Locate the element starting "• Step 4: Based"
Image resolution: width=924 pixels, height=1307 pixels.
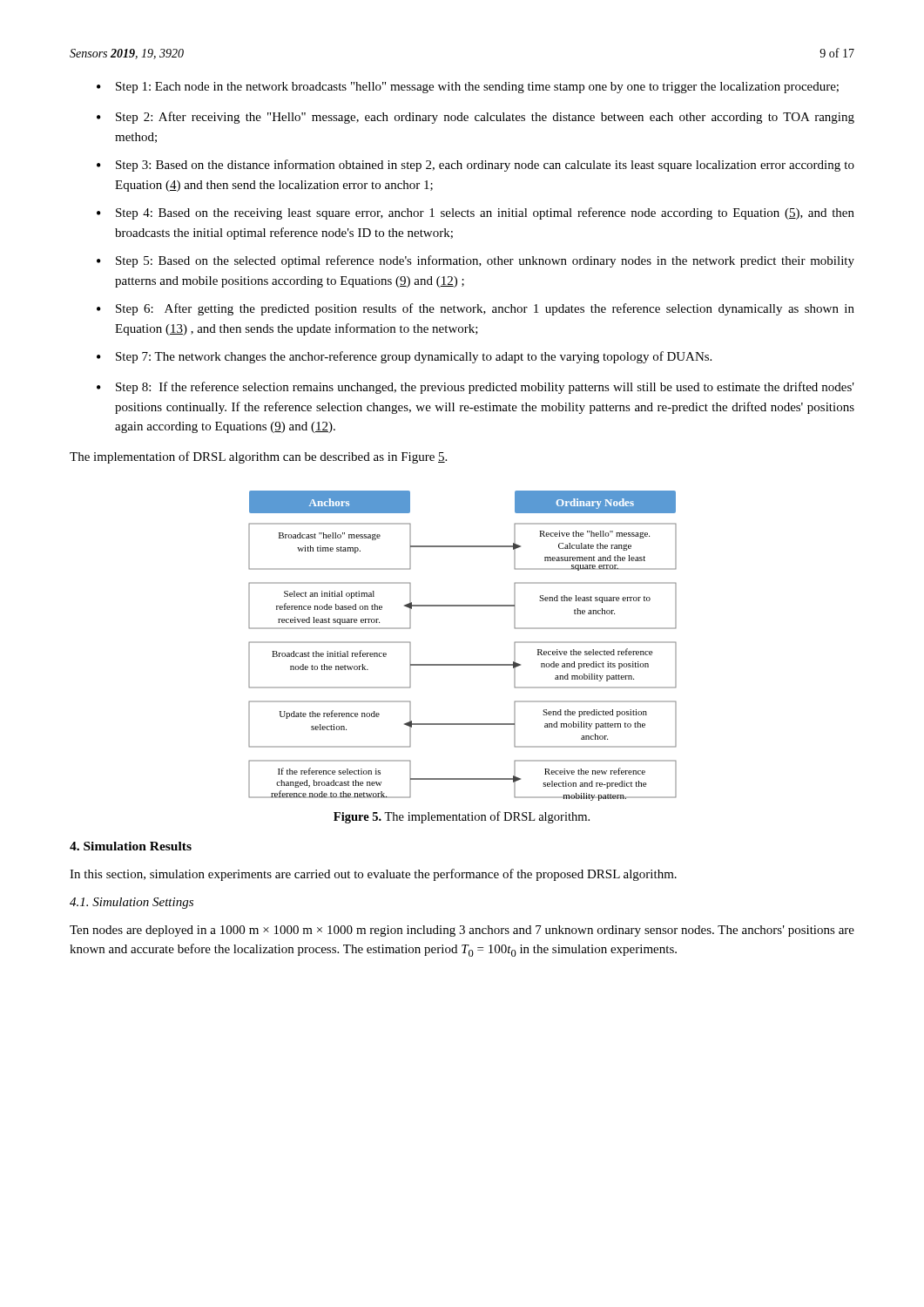click(475, 223)
